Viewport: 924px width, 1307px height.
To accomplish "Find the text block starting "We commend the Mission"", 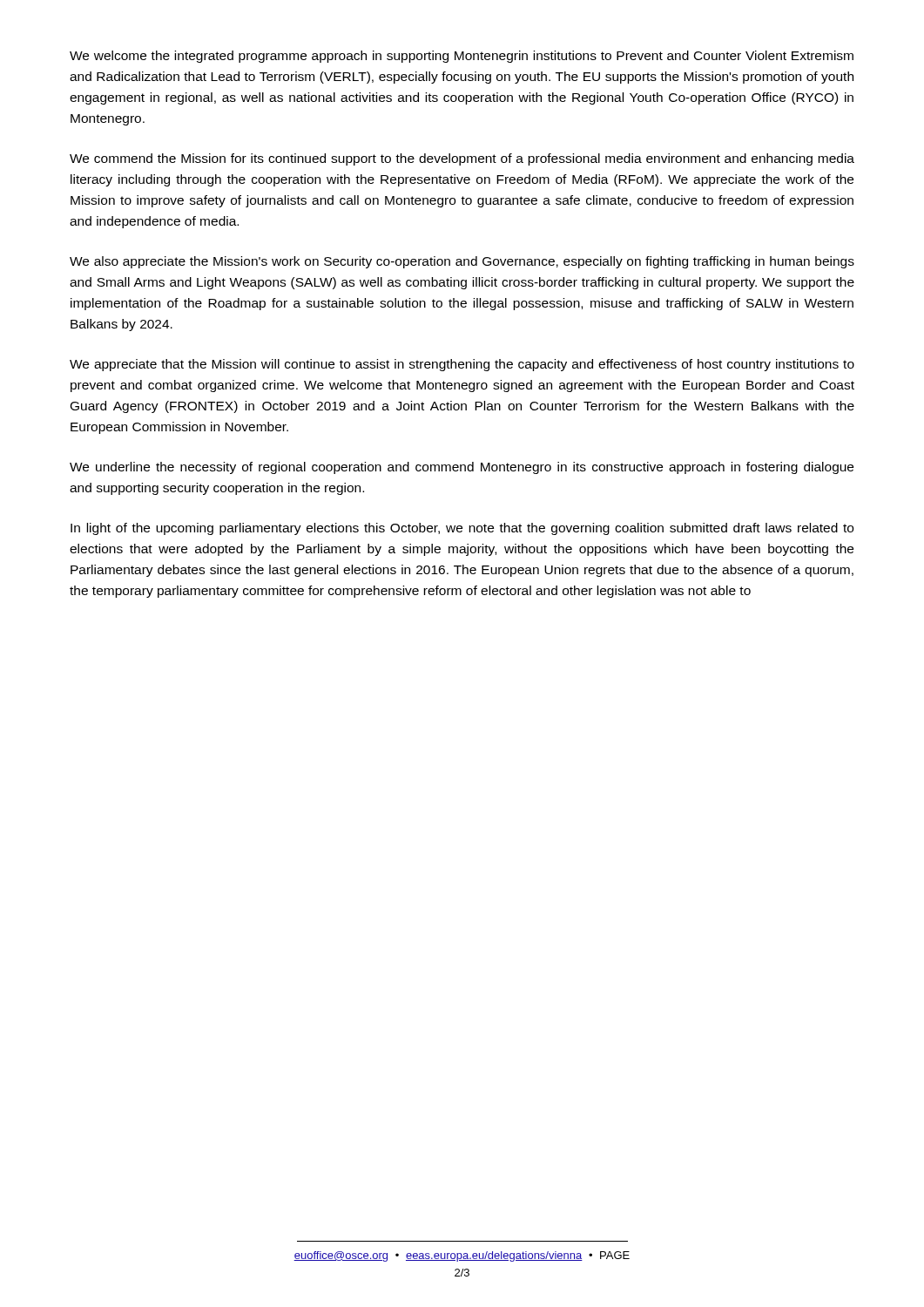I will 462,190.
